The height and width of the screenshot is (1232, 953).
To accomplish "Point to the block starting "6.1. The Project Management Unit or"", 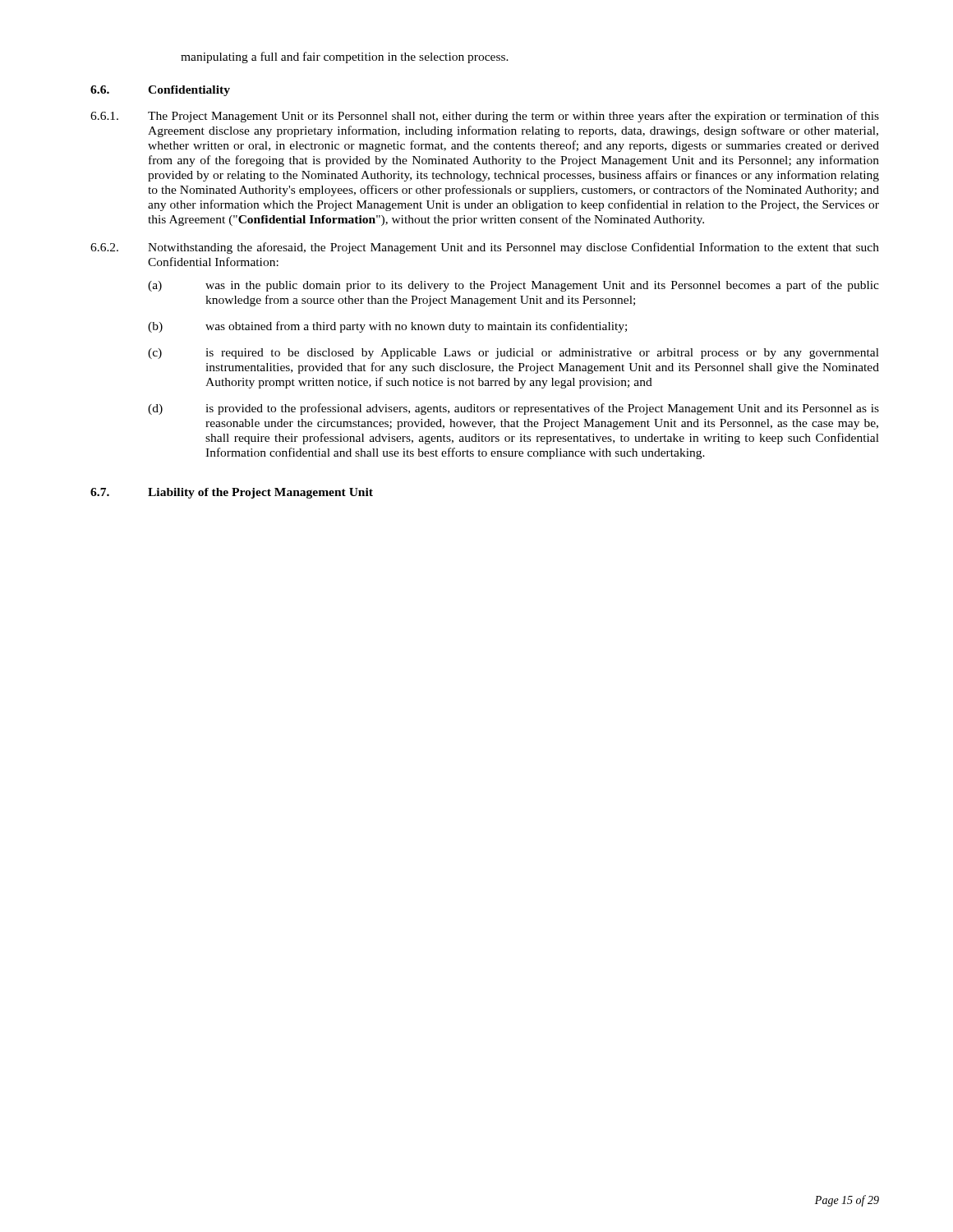I will click(485, 168).
